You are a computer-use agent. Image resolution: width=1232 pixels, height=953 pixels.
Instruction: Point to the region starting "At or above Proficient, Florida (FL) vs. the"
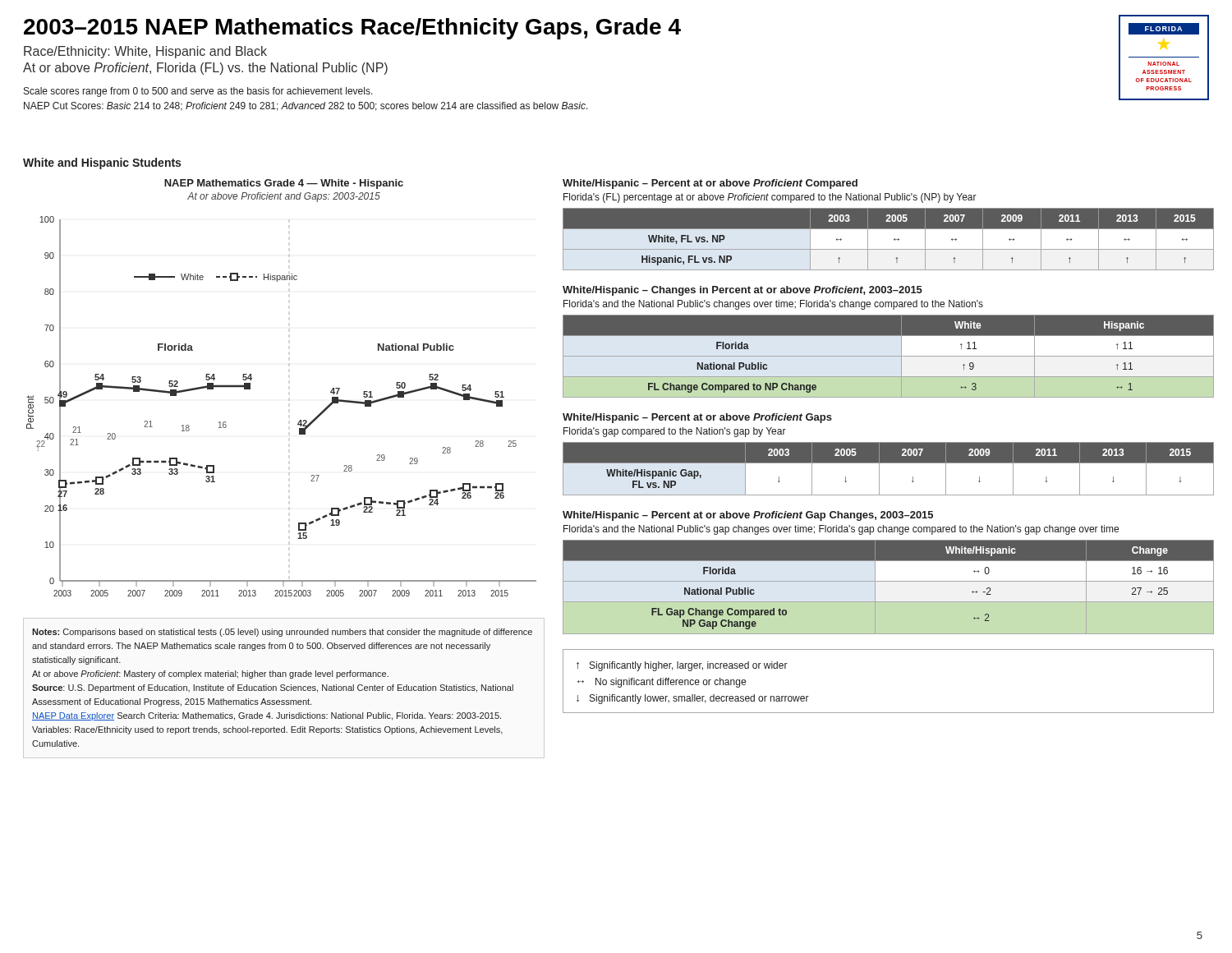206,68
